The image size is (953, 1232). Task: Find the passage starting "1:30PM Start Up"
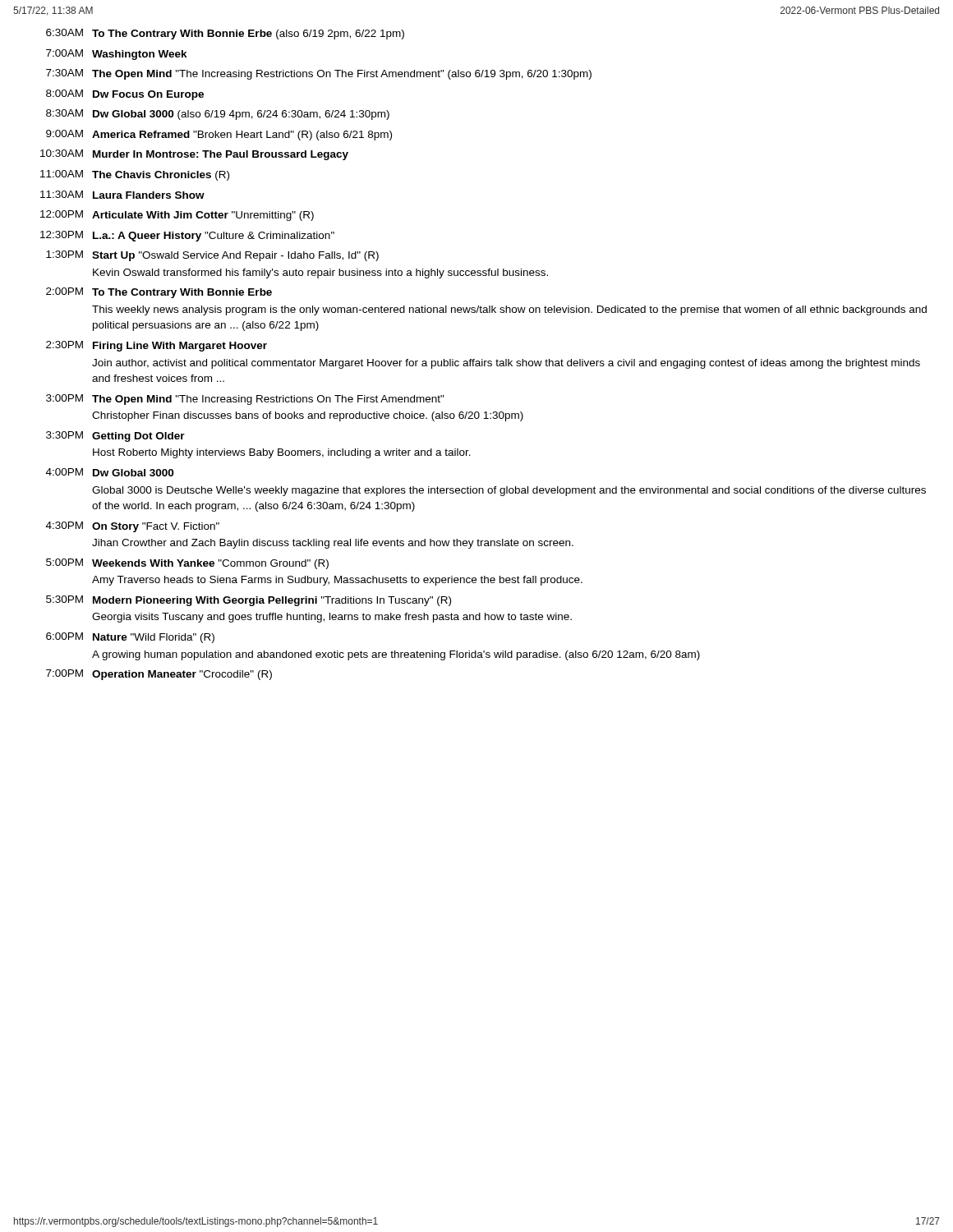coord(476,264)
